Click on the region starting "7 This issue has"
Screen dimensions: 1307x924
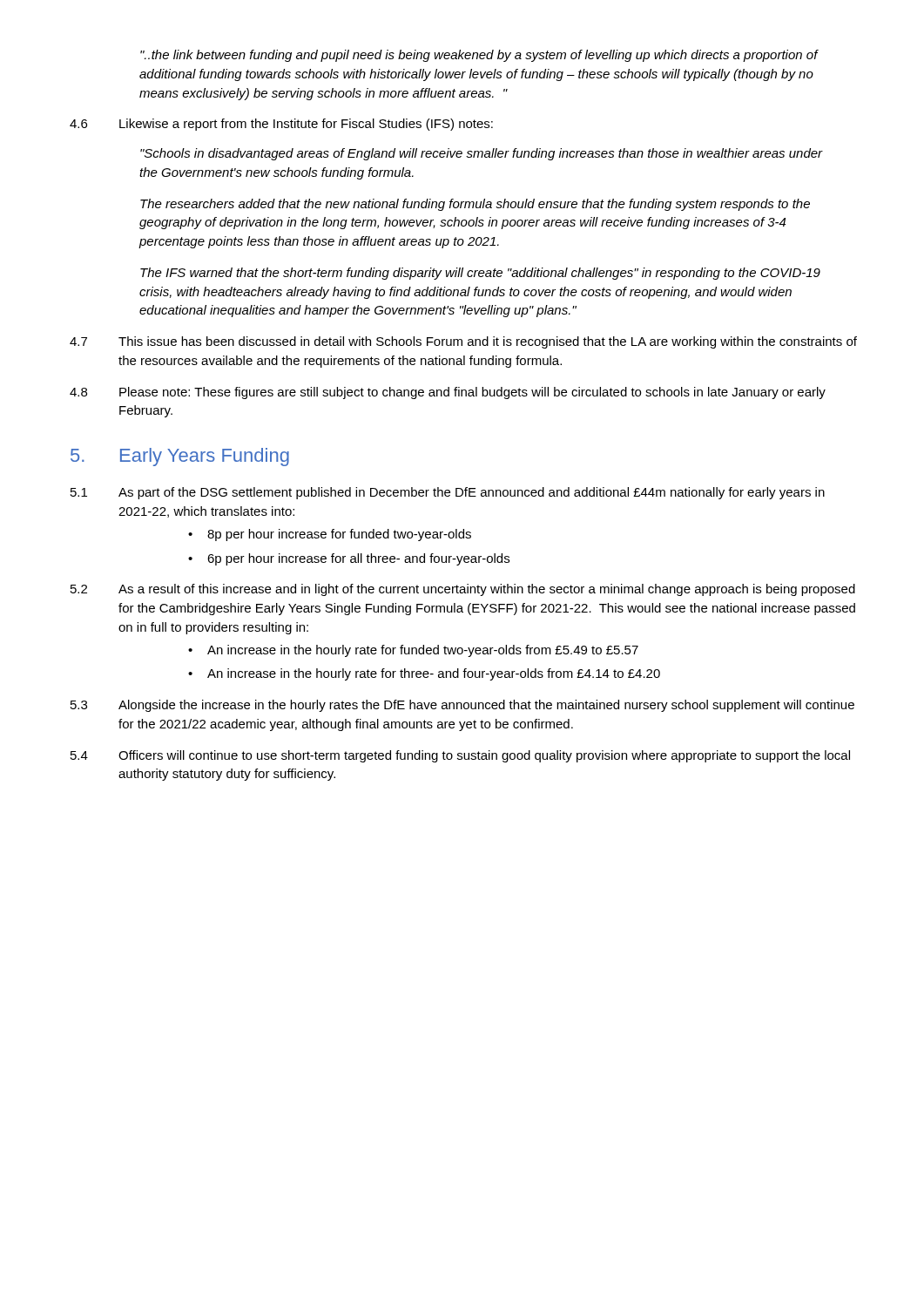[465, 351]
